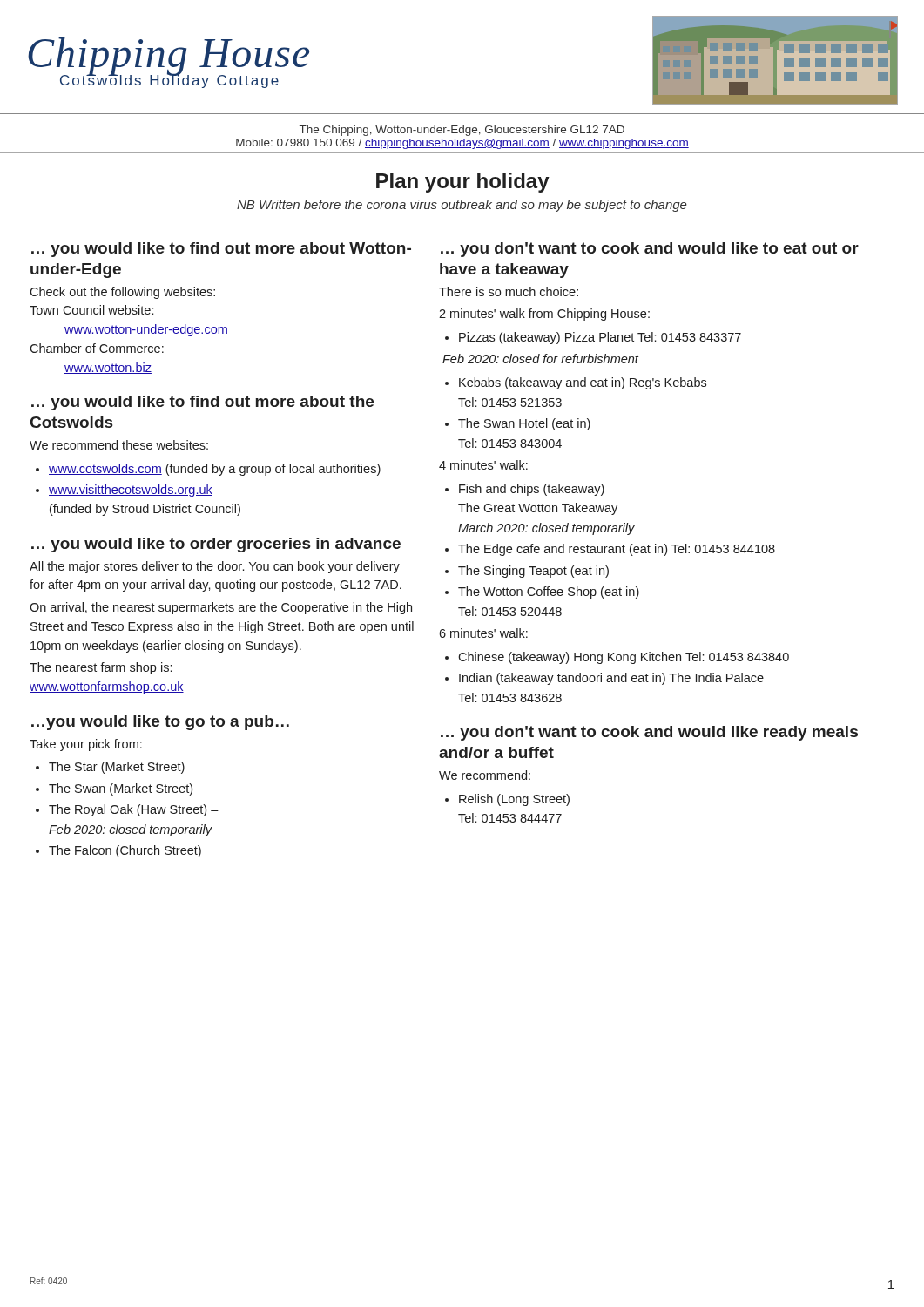Find the list item that says "The Edge cafe and"
This screenshot has width=924, height=1307.
point(617,549)
